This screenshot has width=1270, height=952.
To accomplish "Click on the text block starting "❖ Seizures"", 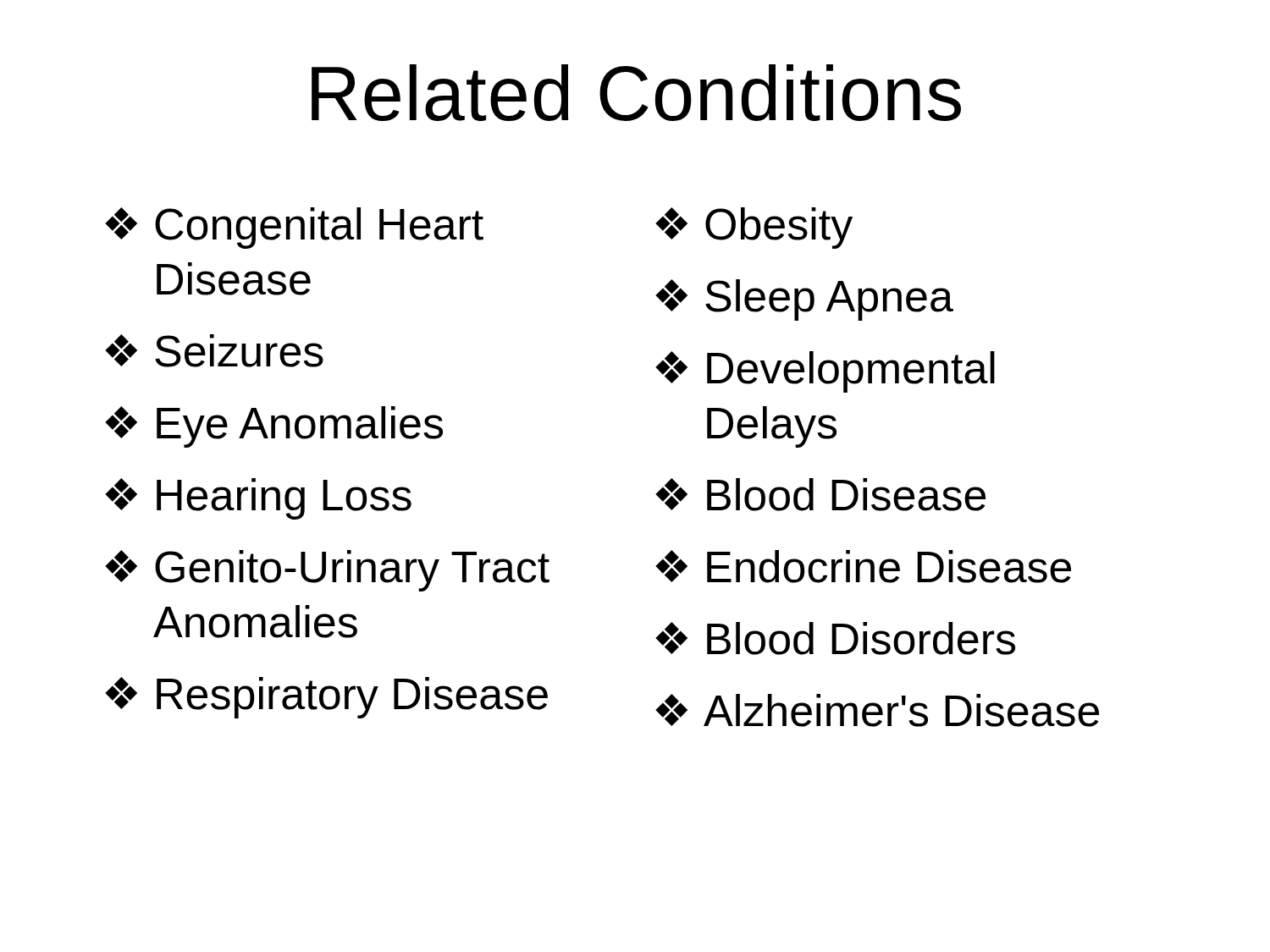I will (x=213, y=352).
